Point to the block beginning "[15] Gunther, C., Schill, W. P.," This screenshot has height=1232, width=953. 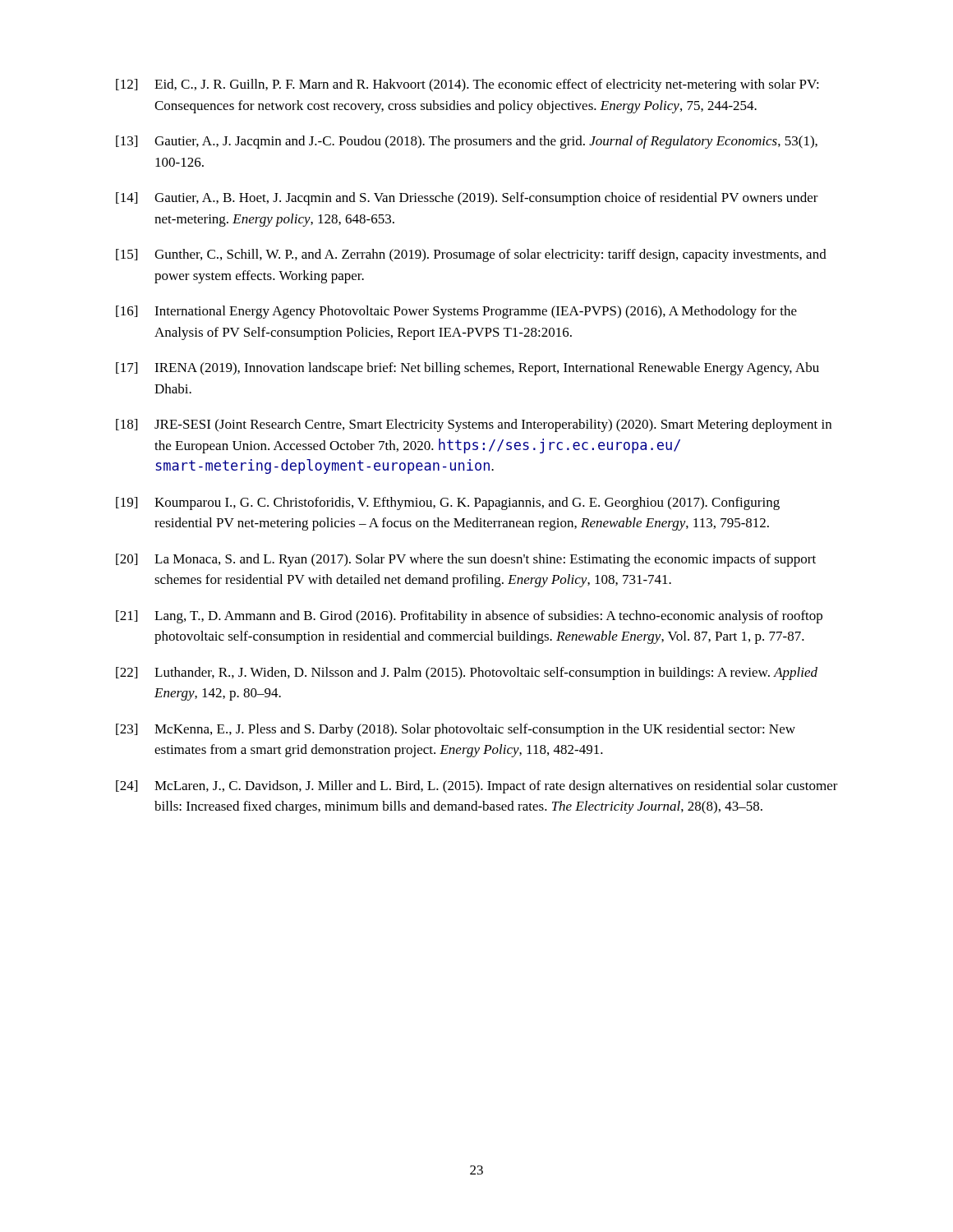coord(476,265)
